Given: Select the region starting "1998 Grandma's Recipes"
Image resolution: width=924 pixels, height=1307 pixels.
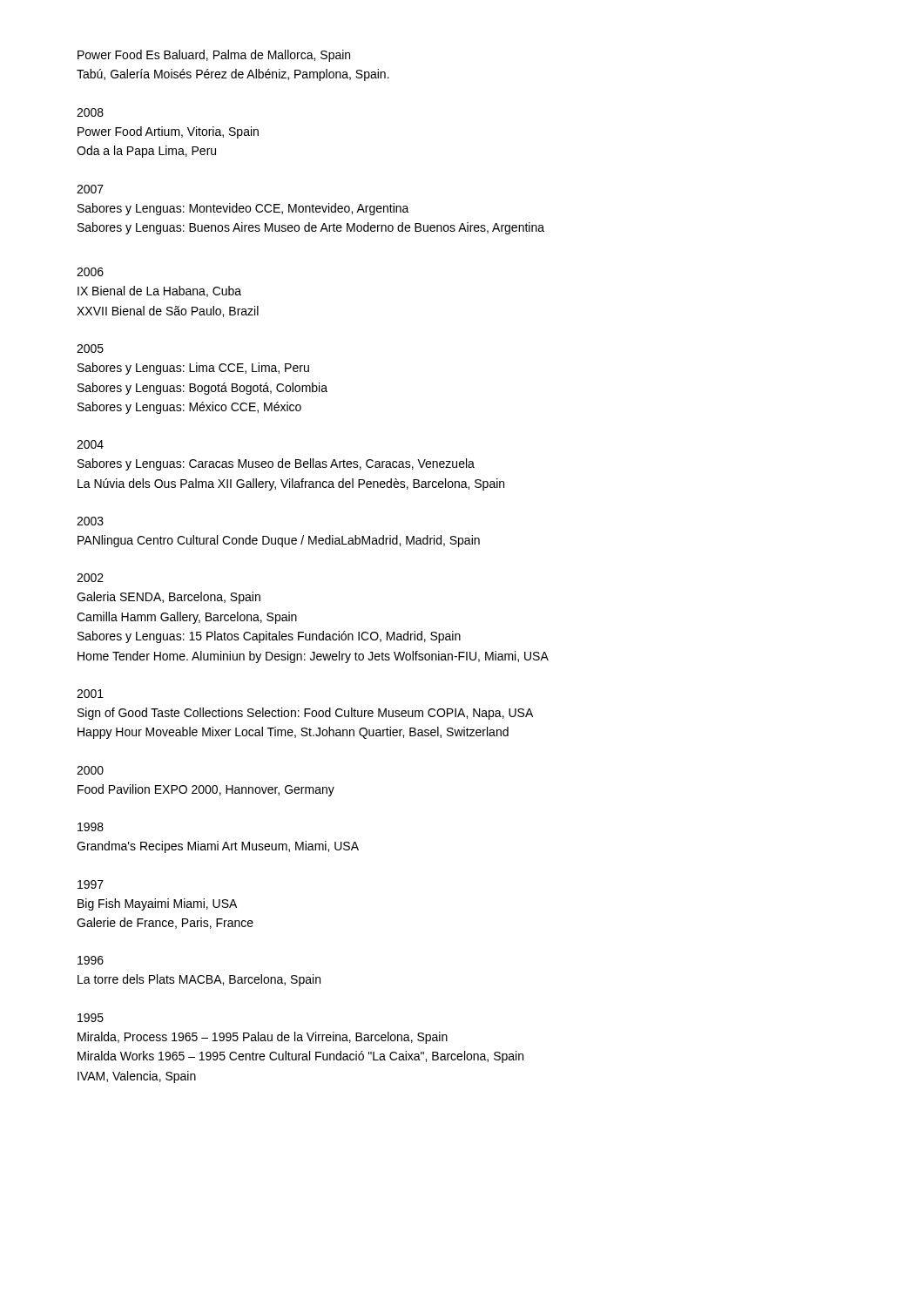Looking at the screenshot, I should (91, 827).
